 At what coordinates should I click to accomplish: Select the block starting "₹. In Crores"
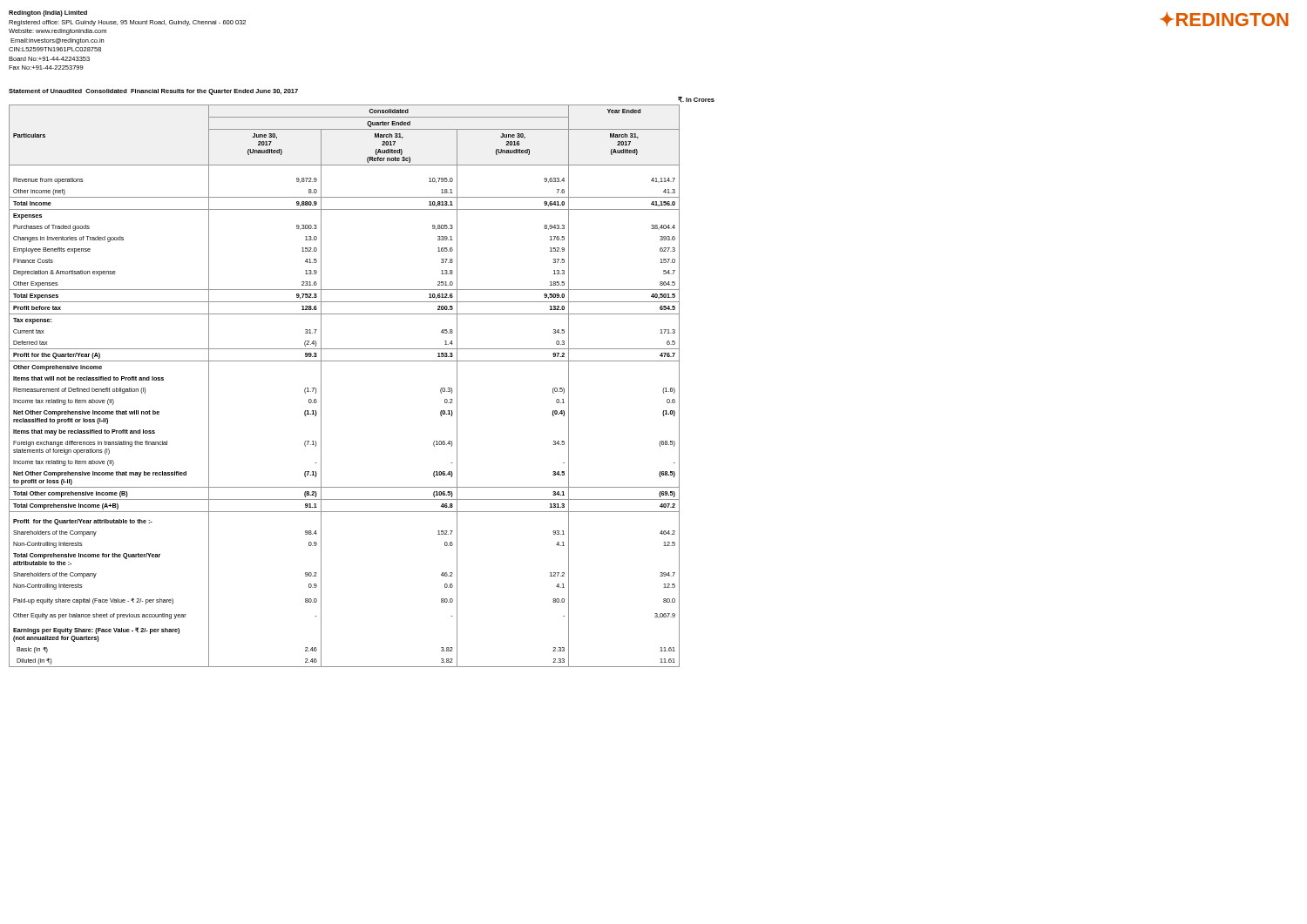click(696, 100)
